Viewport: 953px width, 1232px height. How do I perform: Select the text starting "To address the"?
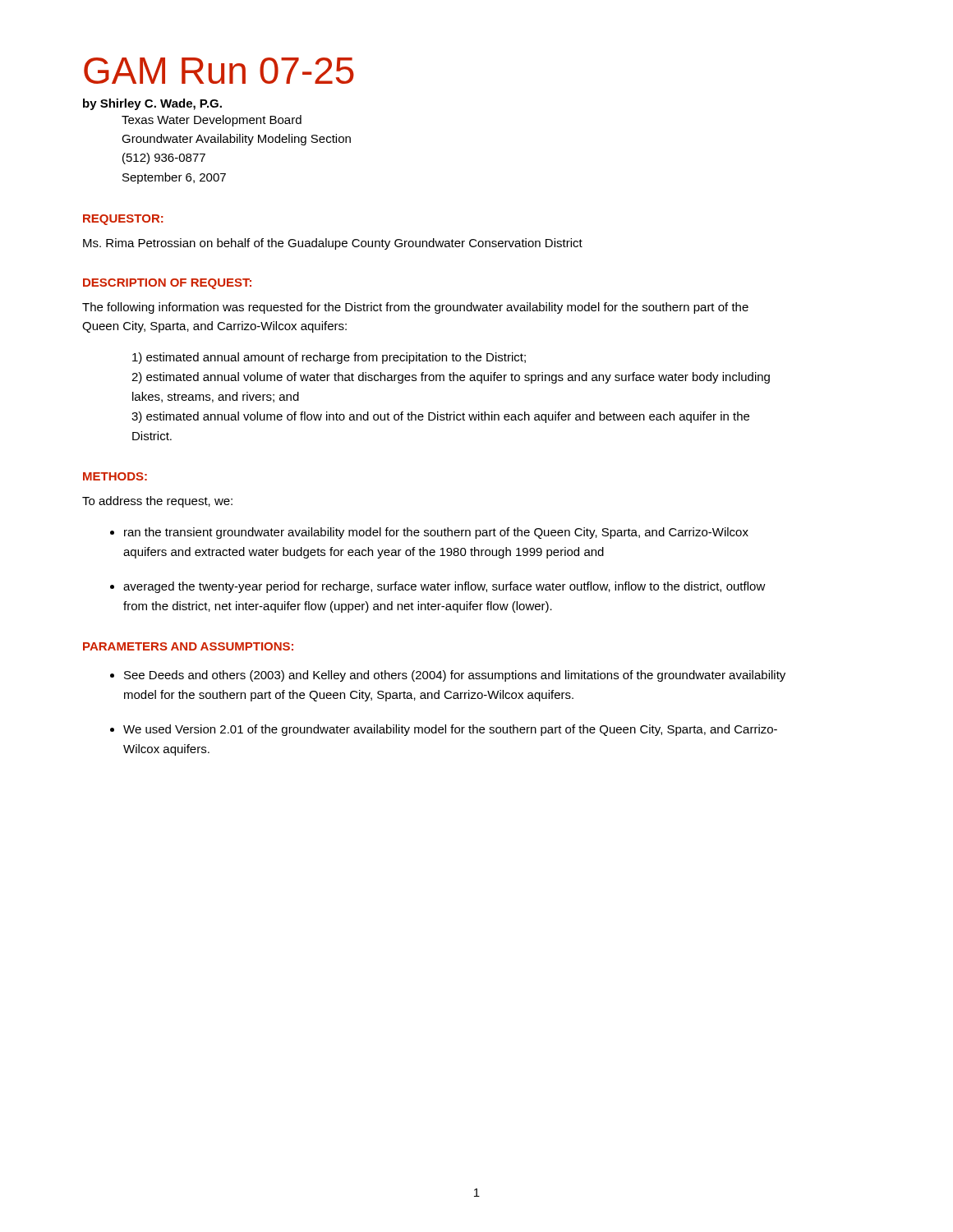(157, 502)
